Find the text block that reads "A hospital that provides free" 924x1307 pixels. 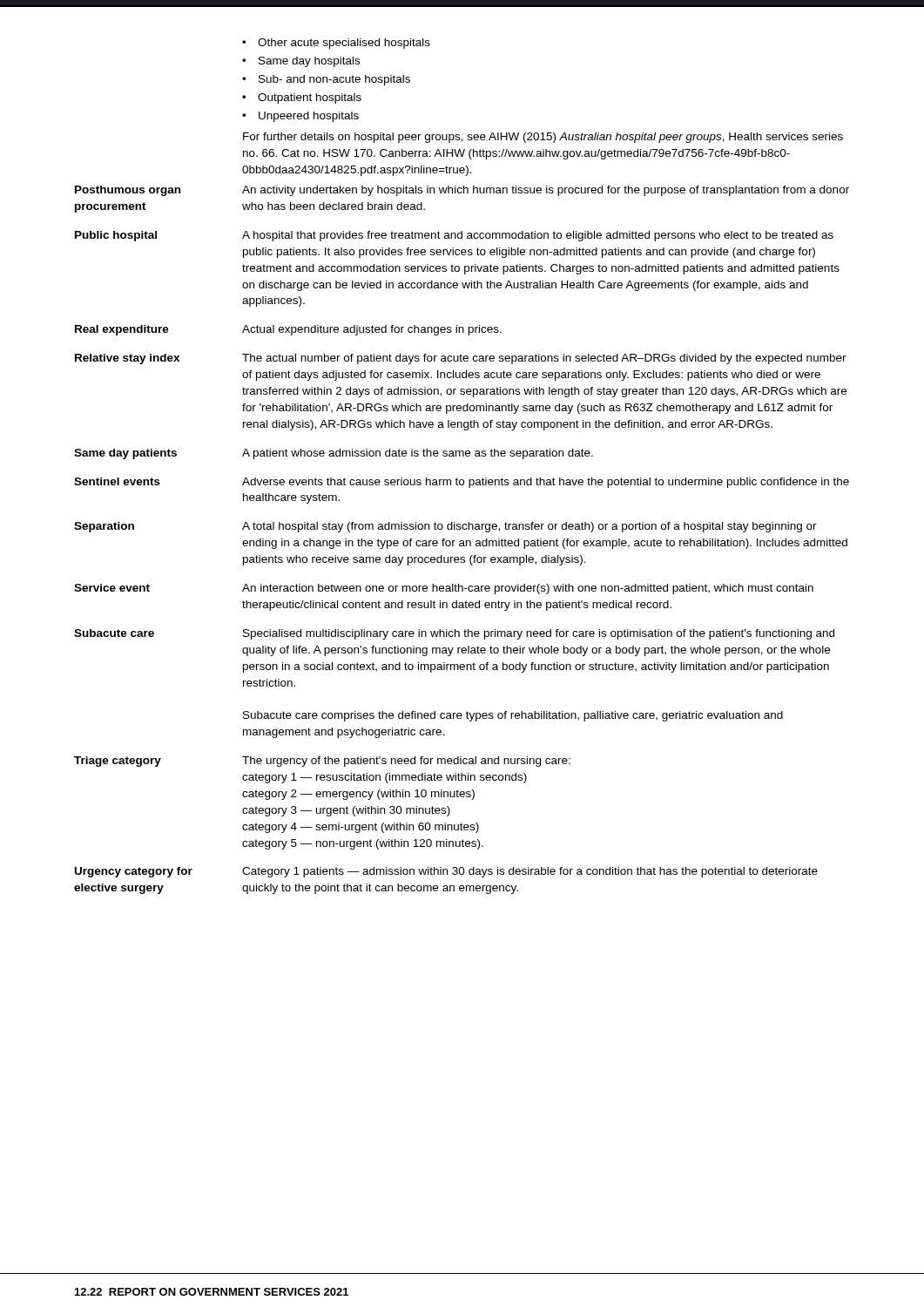541,268
